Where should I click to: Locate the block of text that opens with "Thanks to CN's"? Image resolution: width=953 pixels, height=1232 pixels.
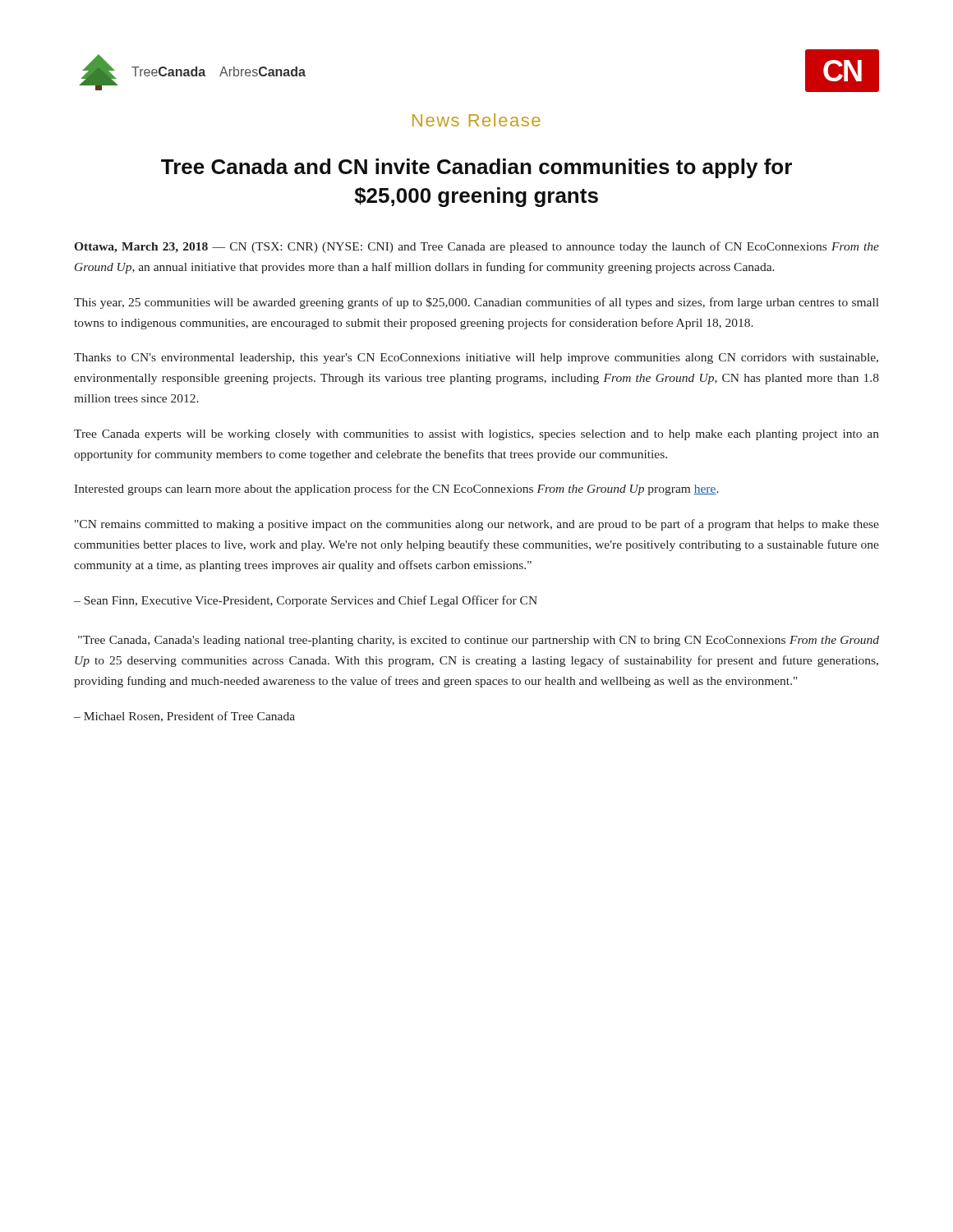point(476,377)
